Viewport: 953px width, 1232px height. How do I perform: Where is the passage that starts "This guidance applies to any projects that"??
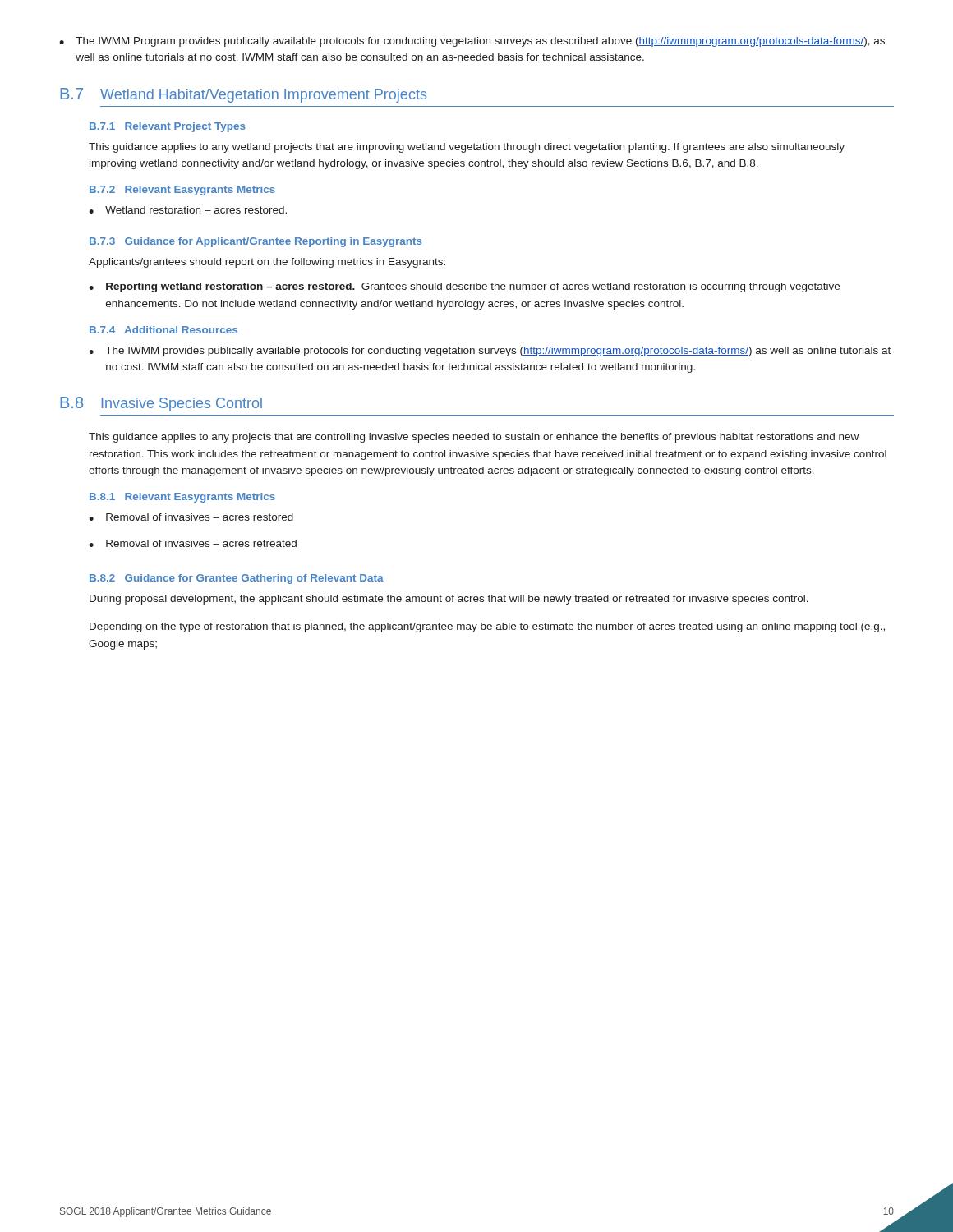(488, 453)
